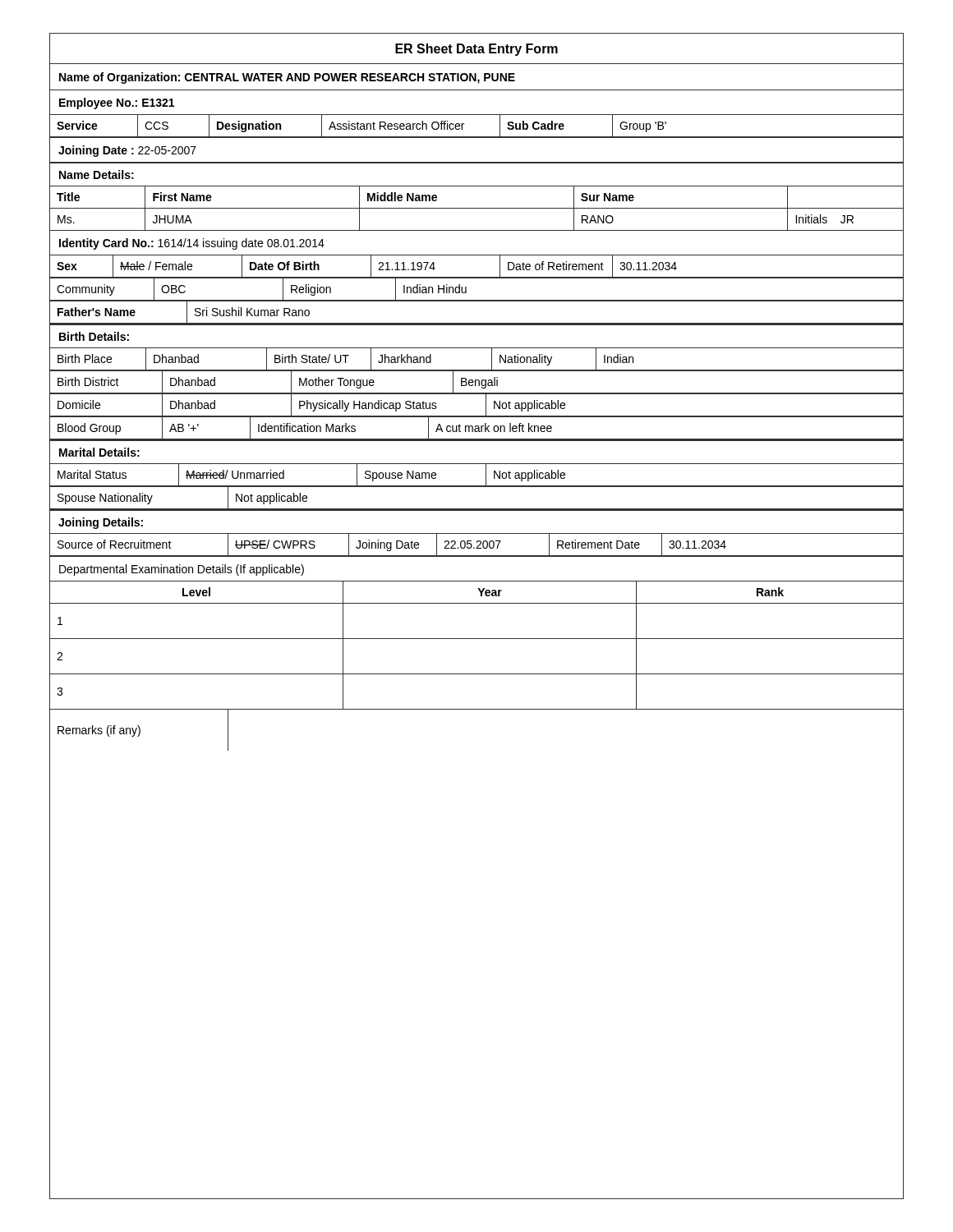953x1232 pixels.
Task: Find the table that mentions "Indian Hindu"
Action: click(x=476, y=290)
